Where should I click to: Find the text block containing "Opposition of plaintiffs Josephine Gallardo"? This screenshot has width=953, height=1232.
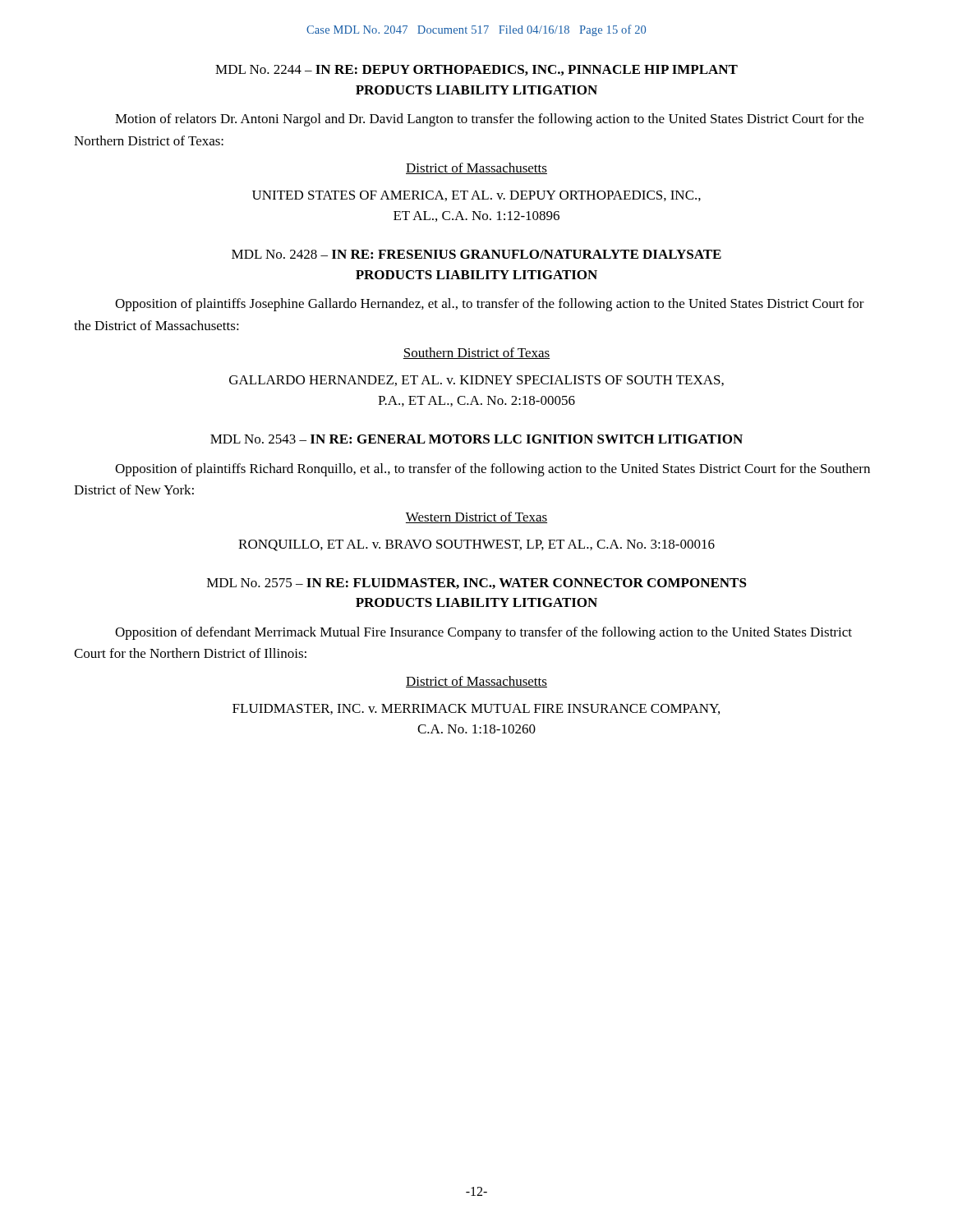pyautogui.click(x=469, y=315)
